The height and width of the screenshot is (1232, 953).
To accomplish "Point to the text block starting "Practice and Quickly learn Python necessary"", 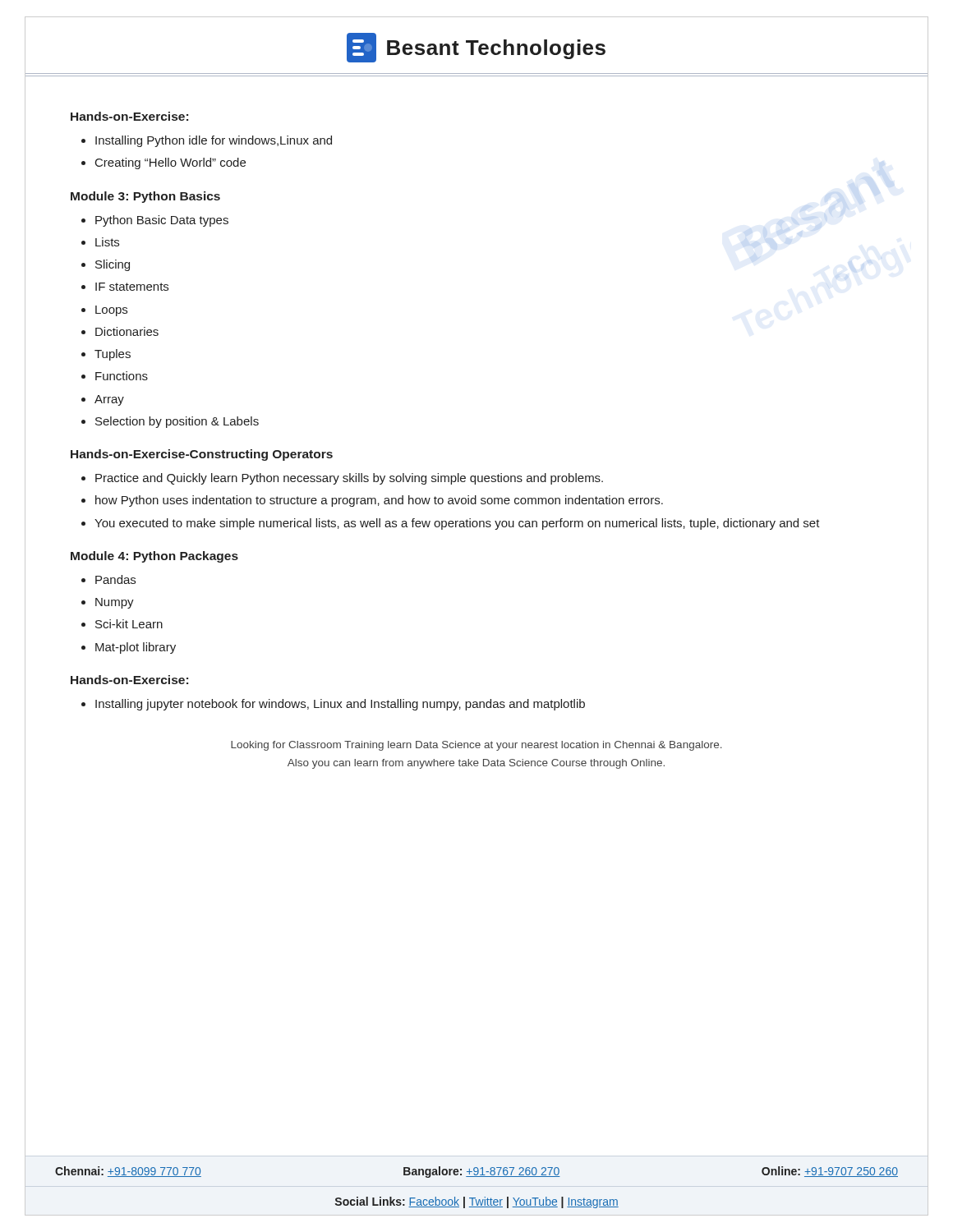I will 489,478.
